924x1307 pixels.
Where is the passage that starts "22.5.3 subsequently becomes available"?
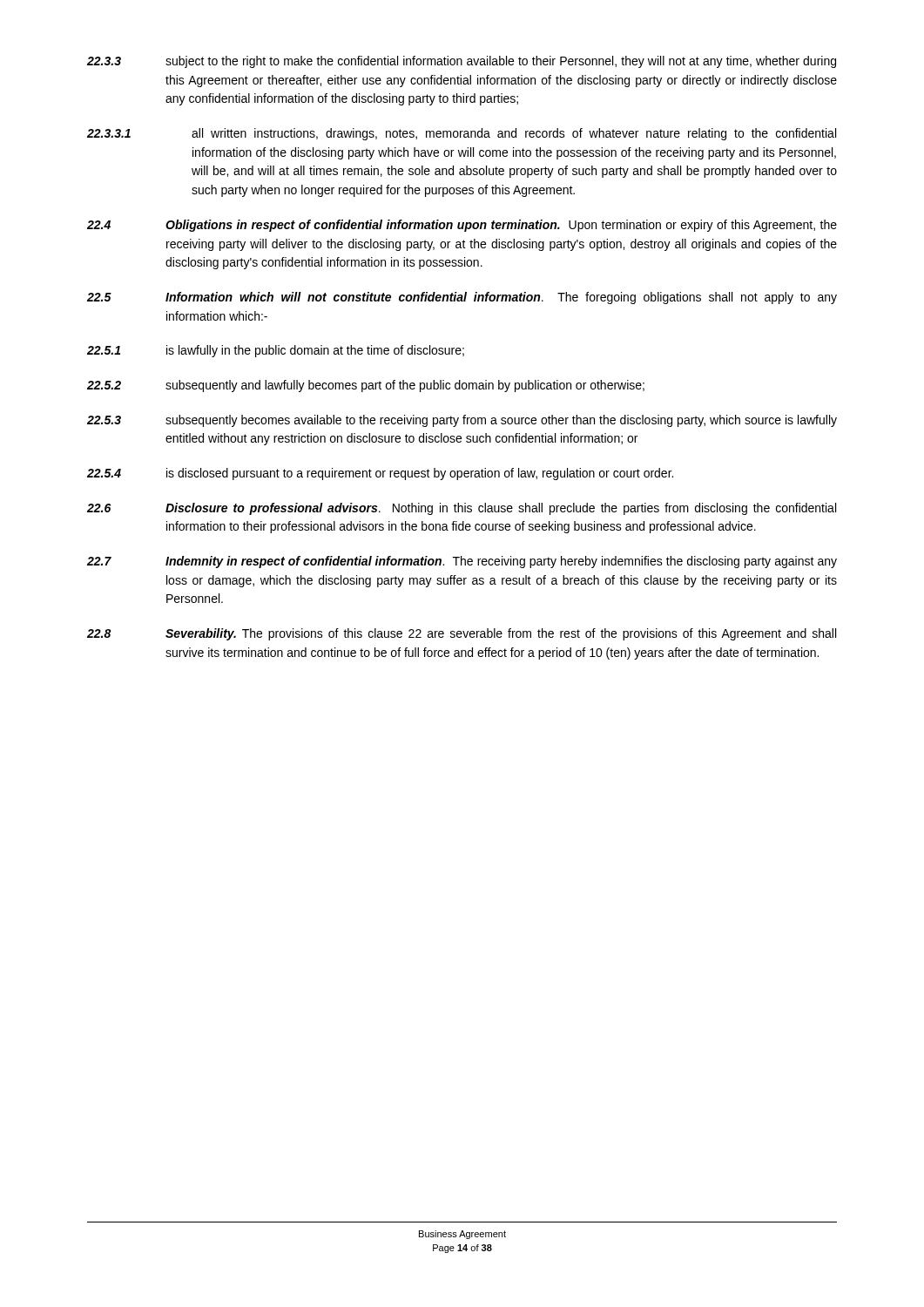(462, 430)
